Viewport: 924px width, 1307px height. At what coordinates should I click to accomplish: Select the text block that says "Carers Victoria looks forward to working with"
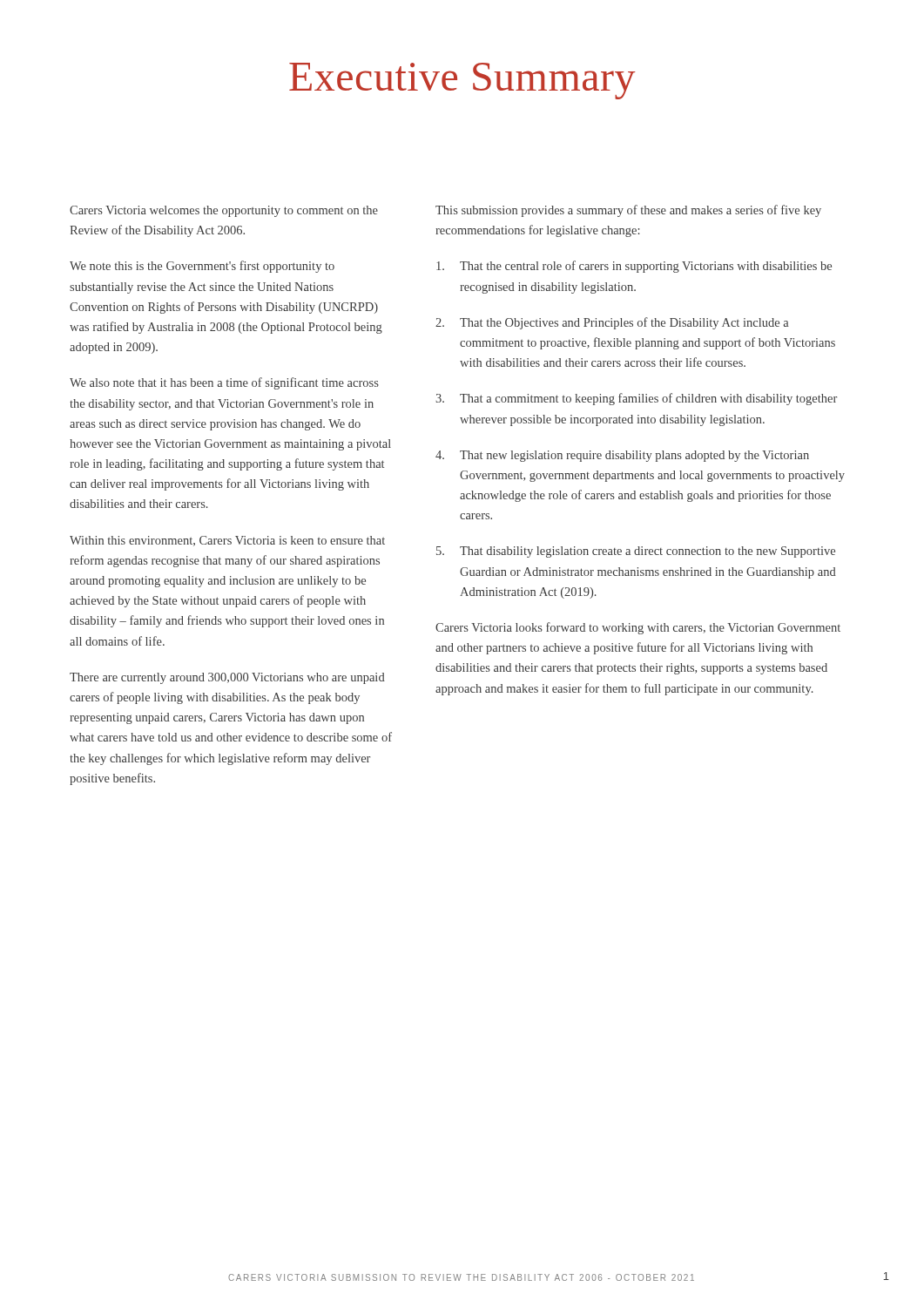pos(638,658)
